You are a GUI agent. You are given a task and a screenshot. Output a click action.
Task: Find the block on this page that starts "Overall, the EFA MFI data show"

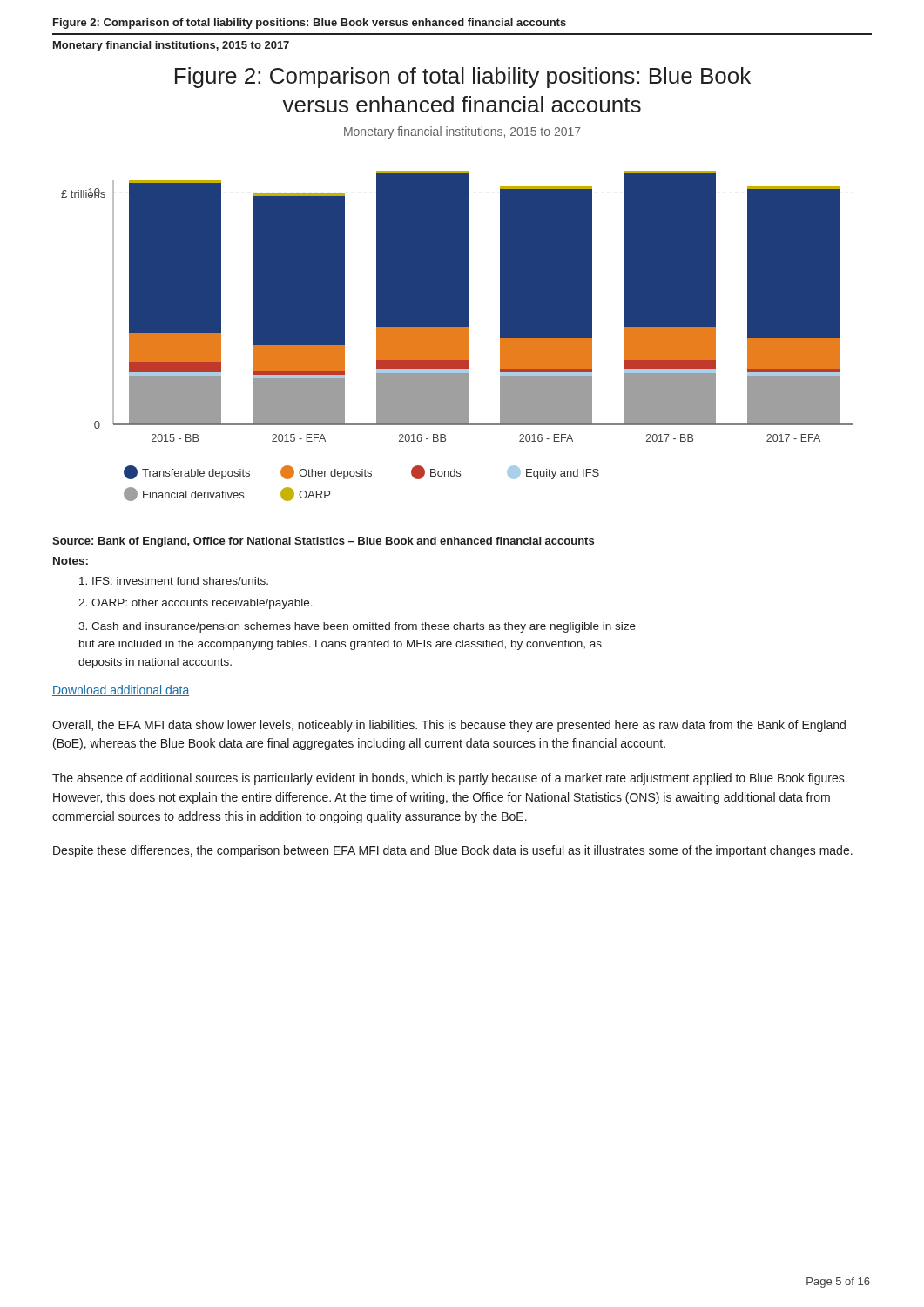[x=449, y=734]
